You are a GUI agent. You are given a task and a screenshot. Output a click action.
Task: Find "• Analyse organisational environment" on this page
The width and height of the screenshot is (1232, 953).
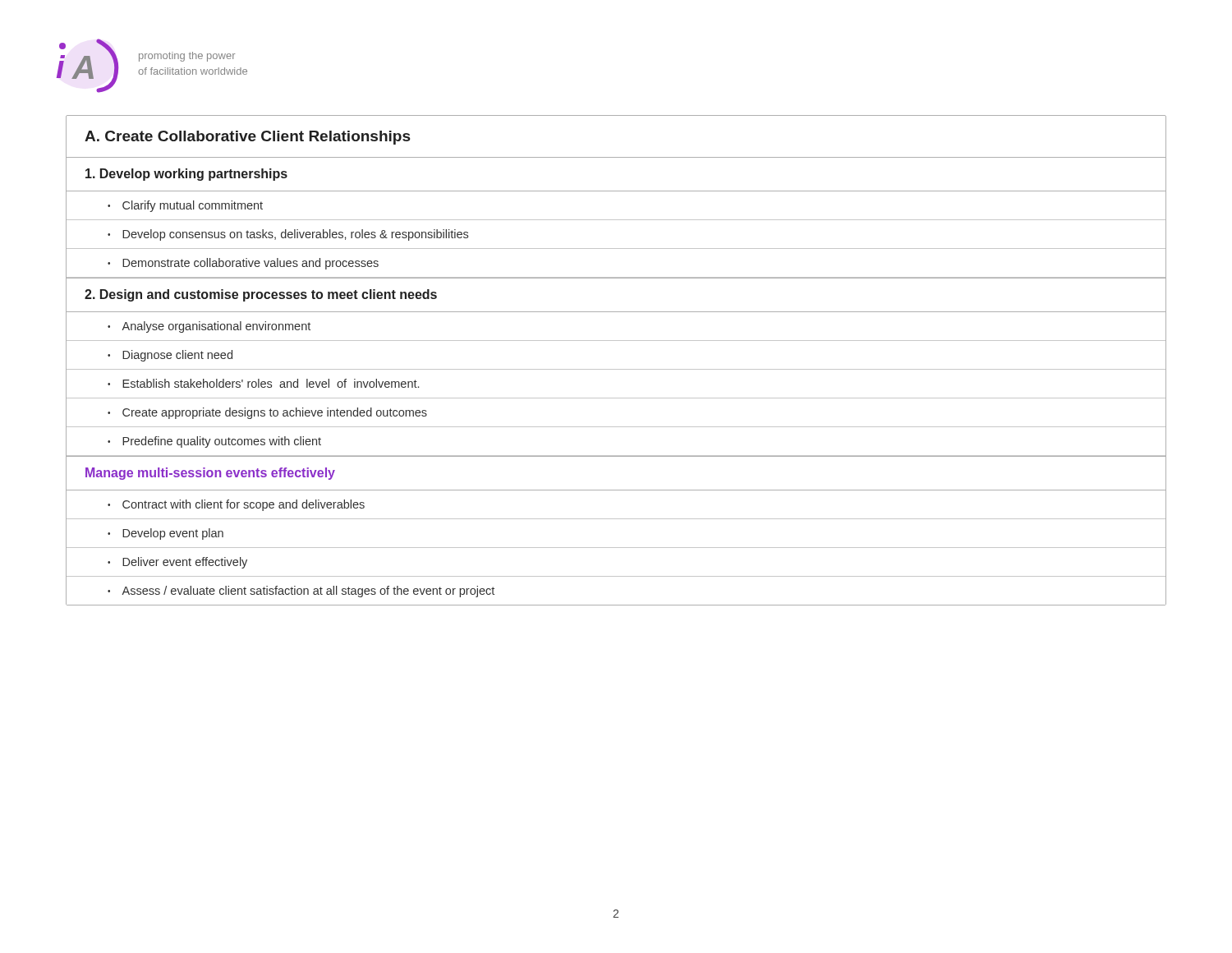(x=209, y=326)
